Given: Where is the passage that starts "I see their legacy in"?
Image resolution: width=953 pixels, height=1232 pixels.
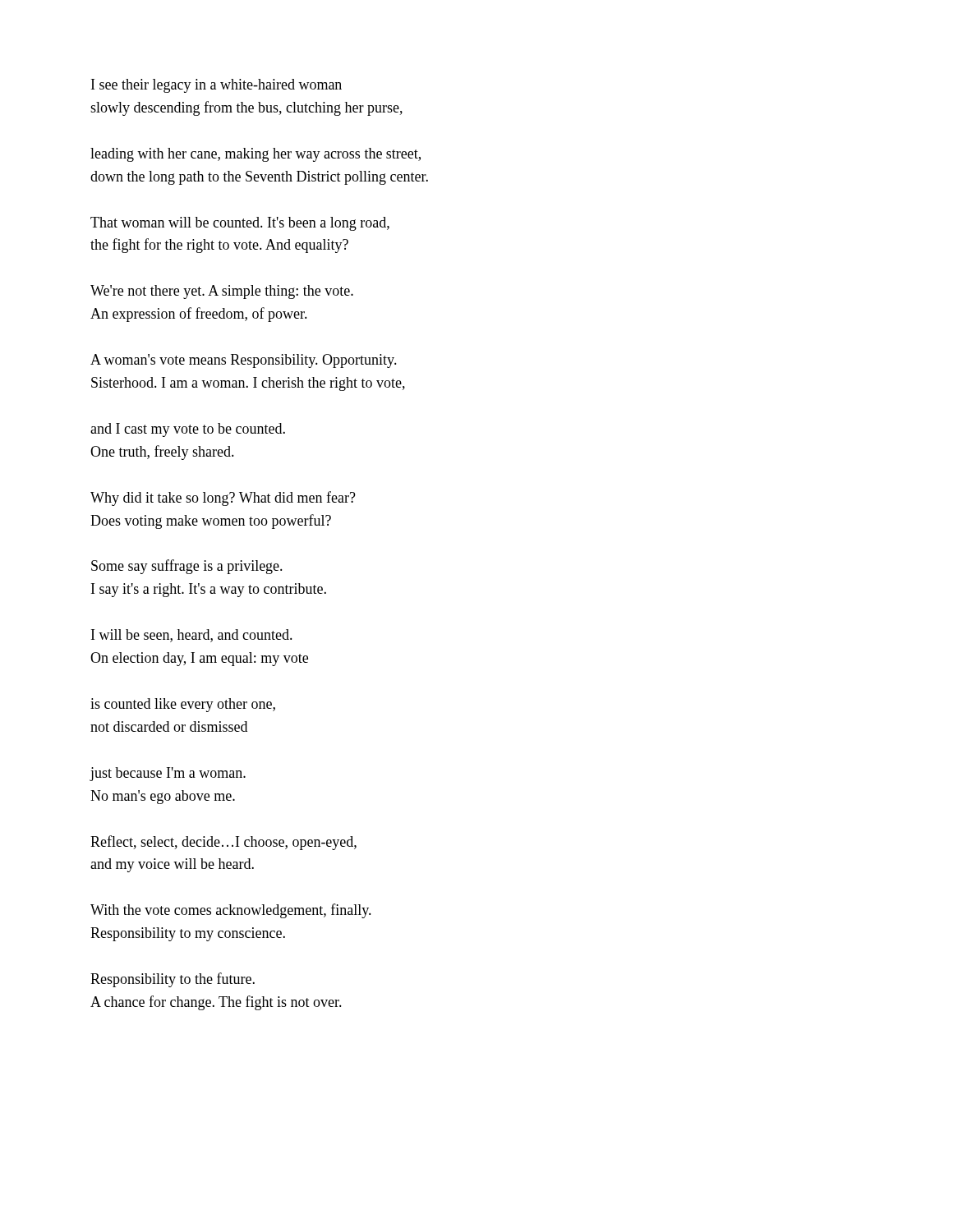Looking at the screenshot, I should coord(247,96).
